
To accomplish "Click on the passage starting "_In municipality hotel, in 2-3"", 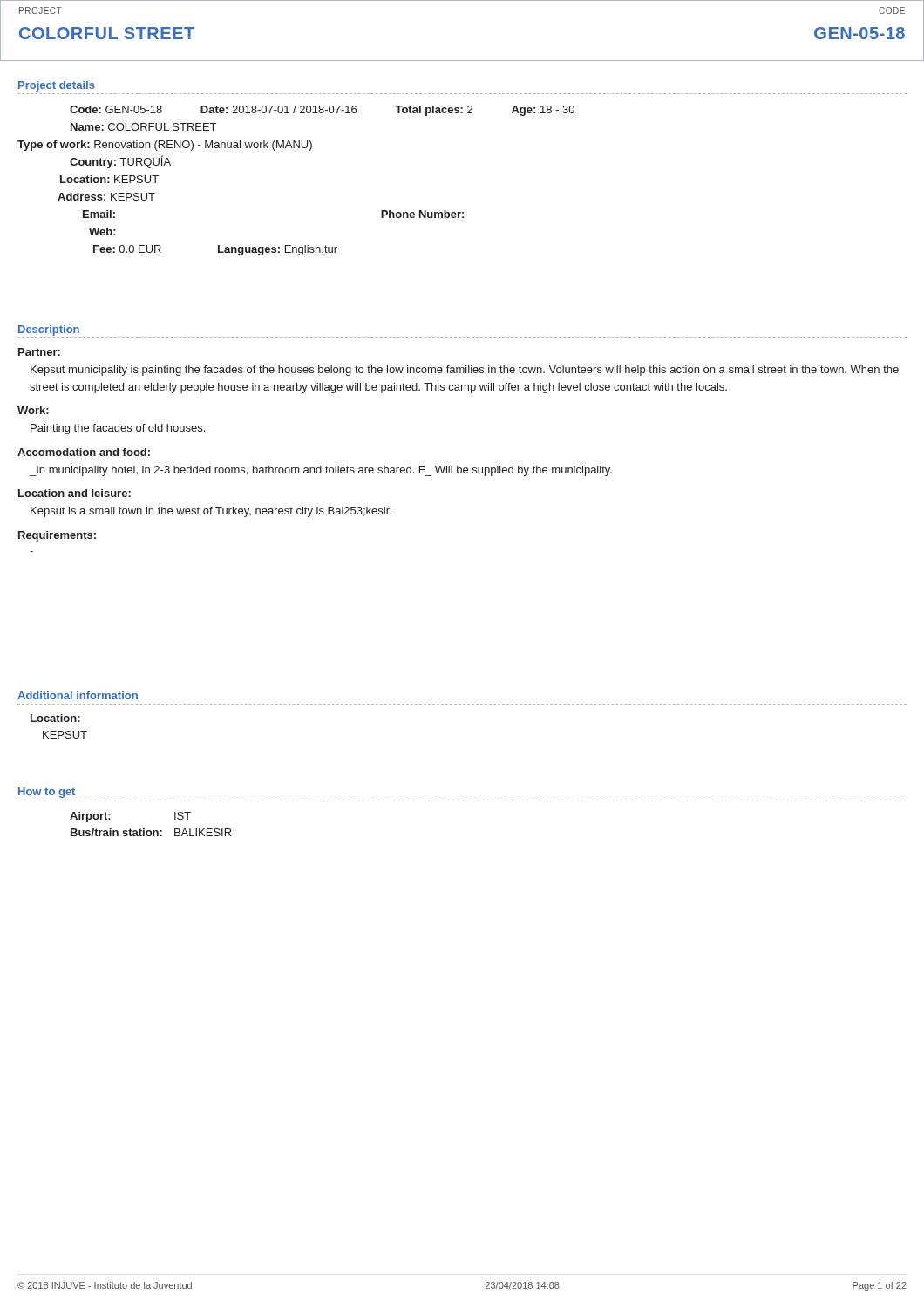I will (x=321, y=469).
